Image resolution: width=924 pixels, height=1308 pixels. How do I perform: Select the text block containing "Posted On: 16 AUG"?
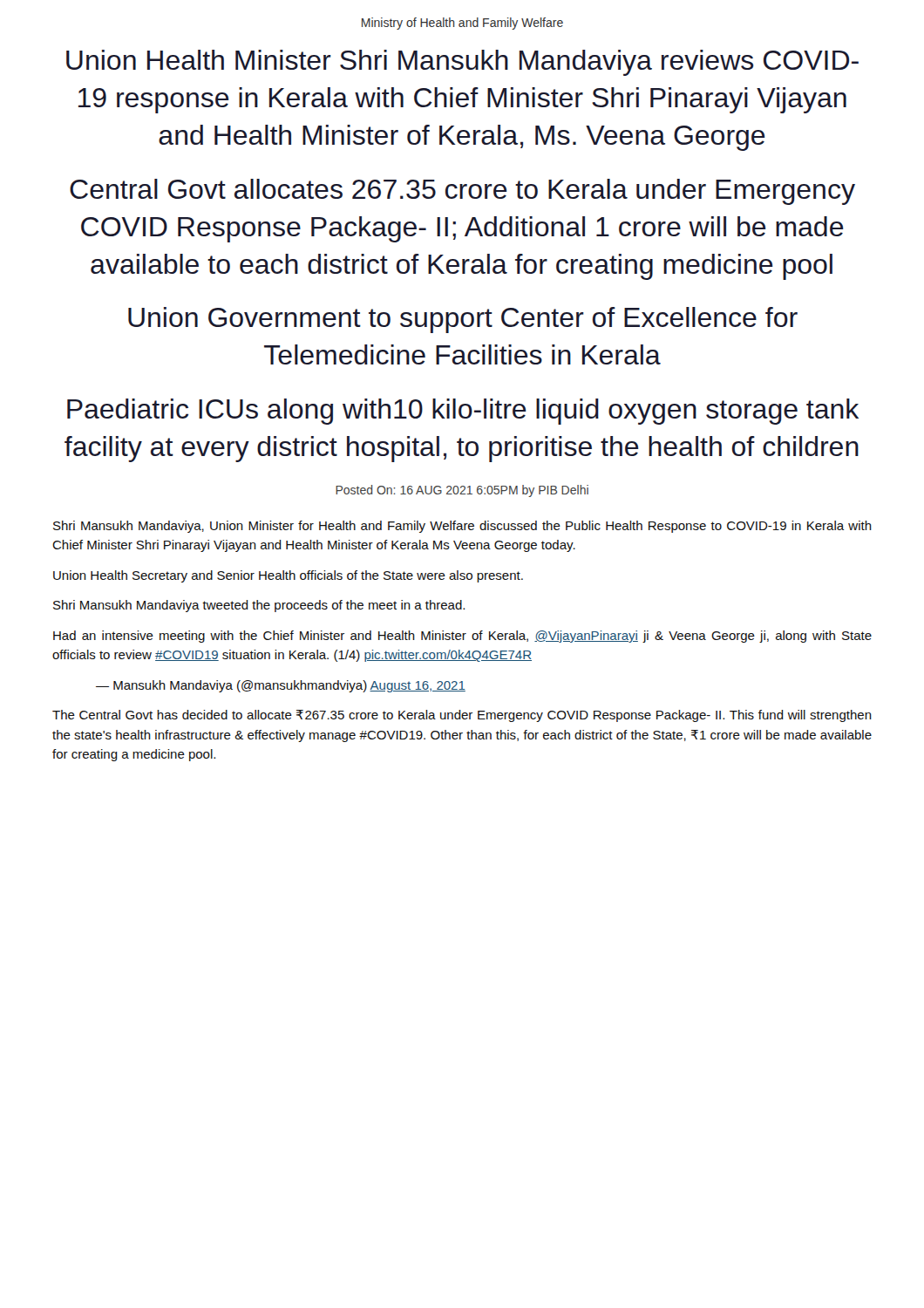coord(462,490)
